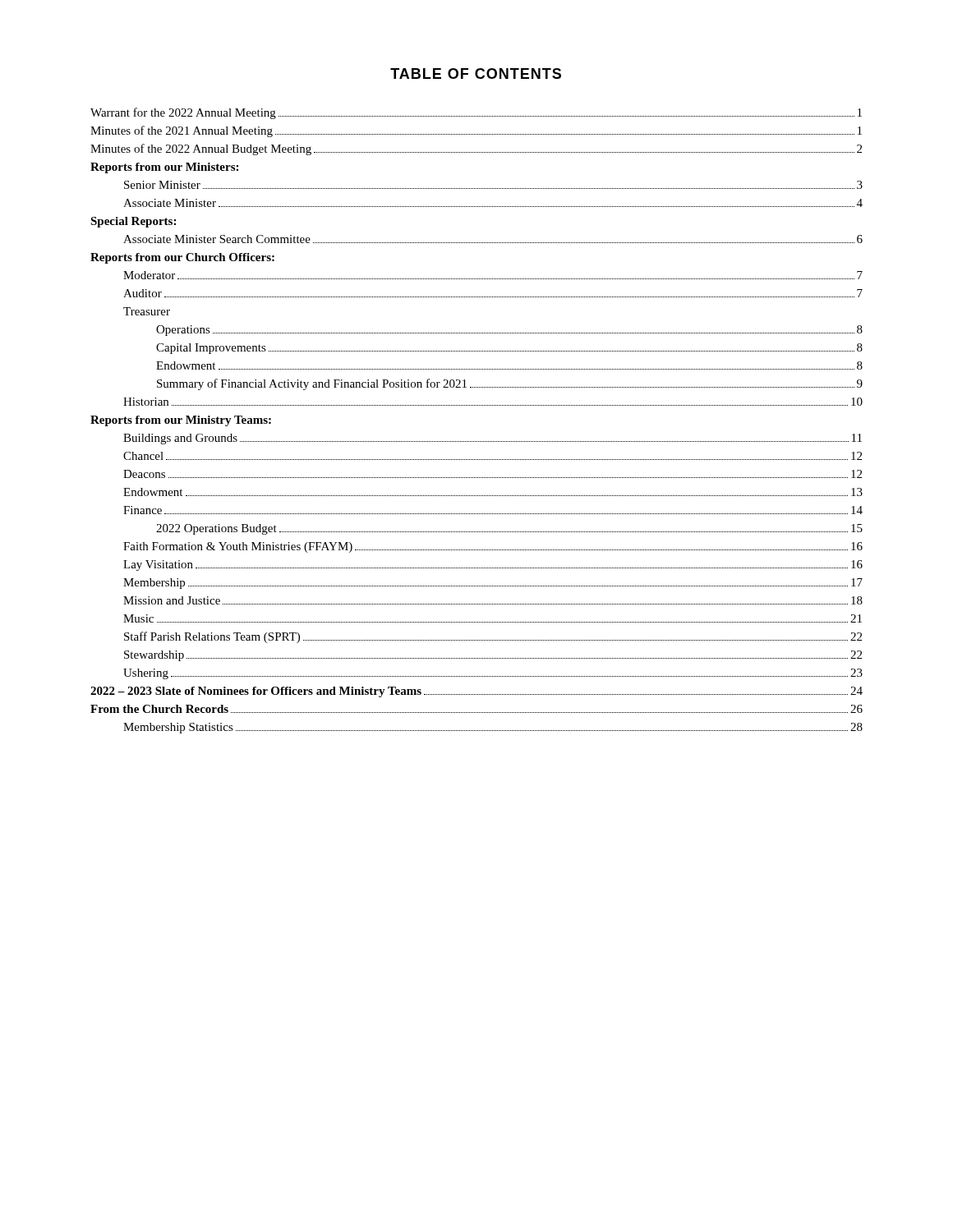Screen dimensions: 1232x953
Task: Locate the list item with the text "Lay Visitation 16"
Action: (493, 565)
